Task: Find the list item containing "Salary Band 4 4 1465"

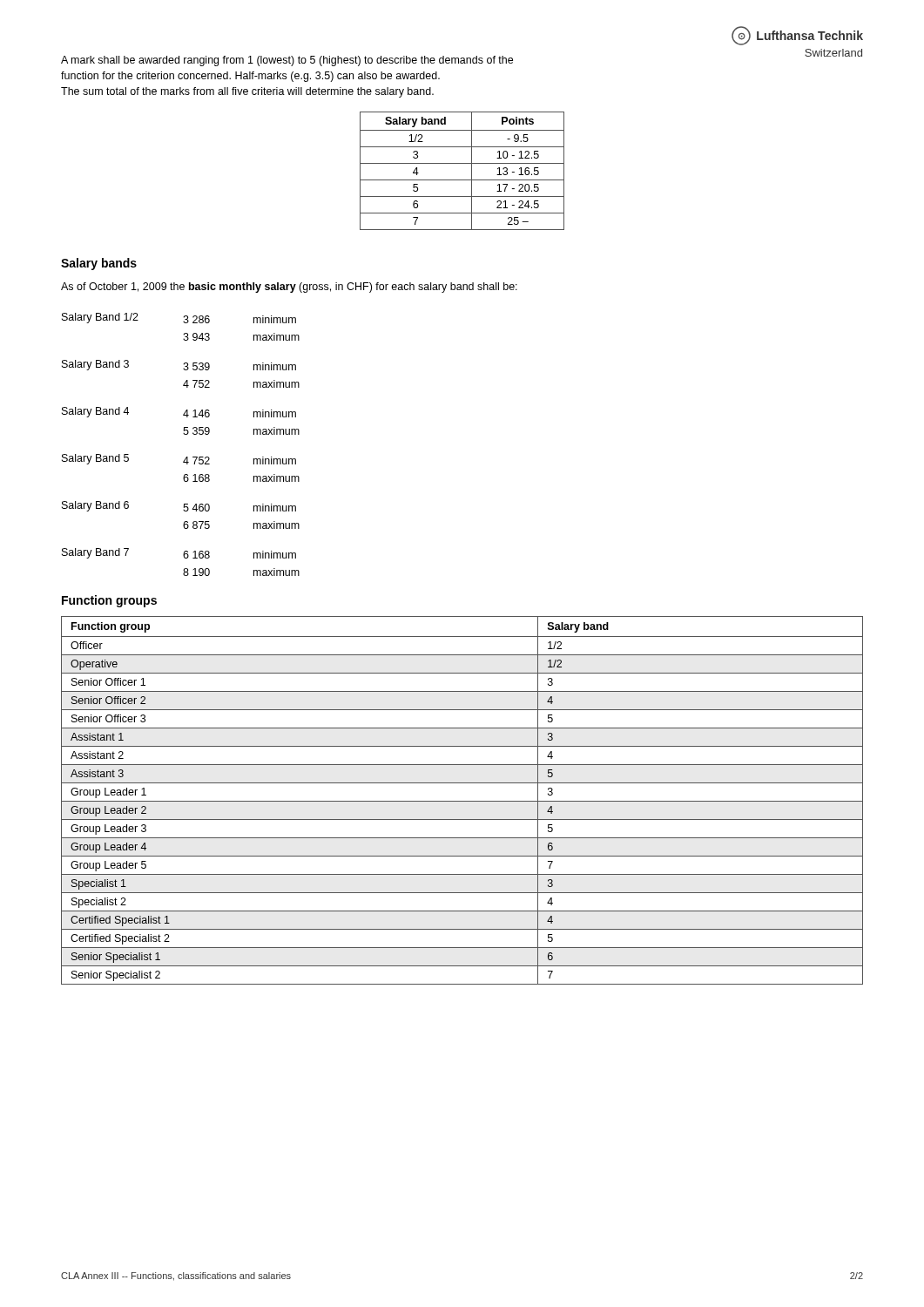Action: pyautogui.click(x=180, y=423)
